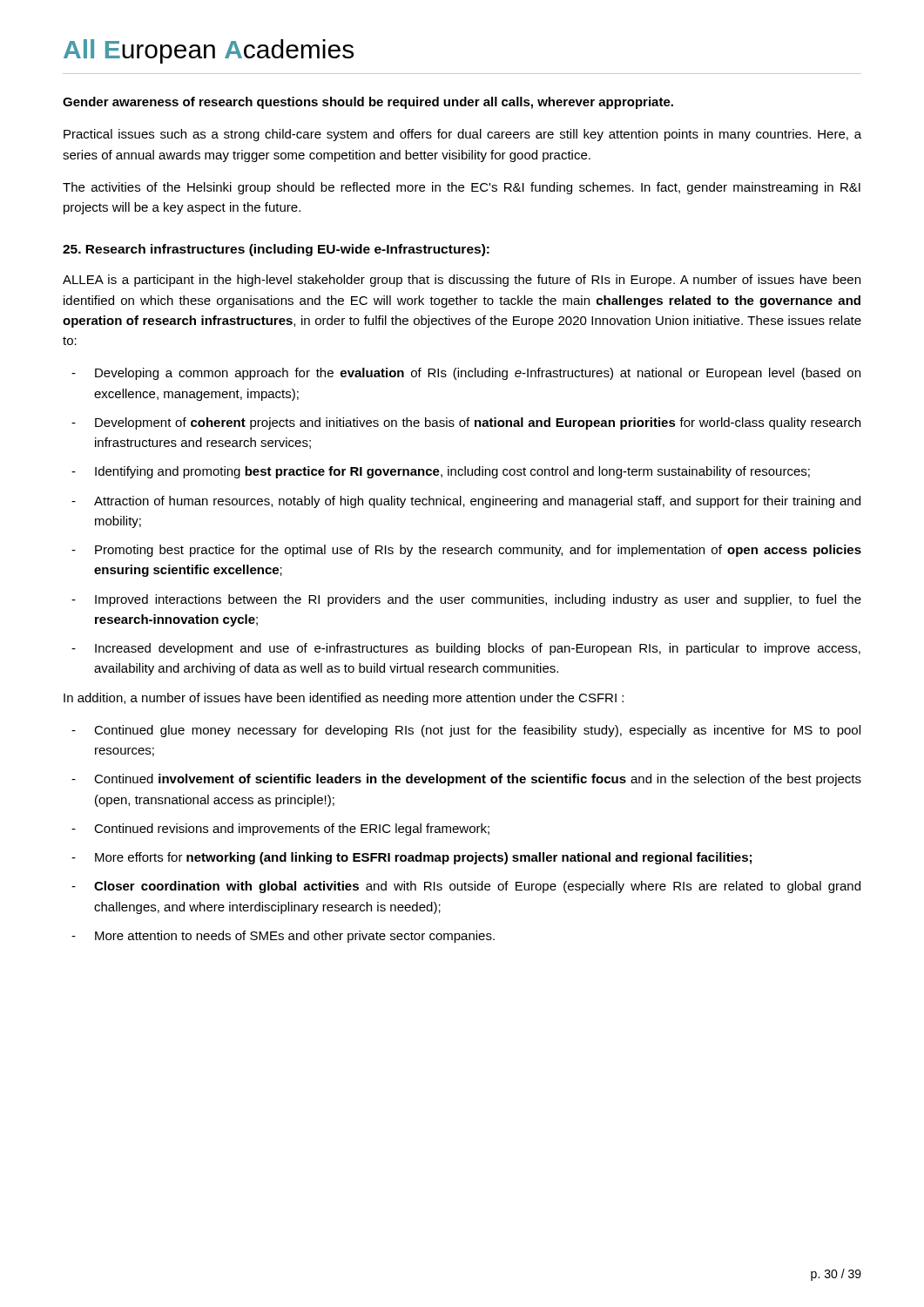Find the section header with the text "Gender awareness of research questions should be required"
The height and width of the screenshot is (1307, 924).
tap(368, 101)
